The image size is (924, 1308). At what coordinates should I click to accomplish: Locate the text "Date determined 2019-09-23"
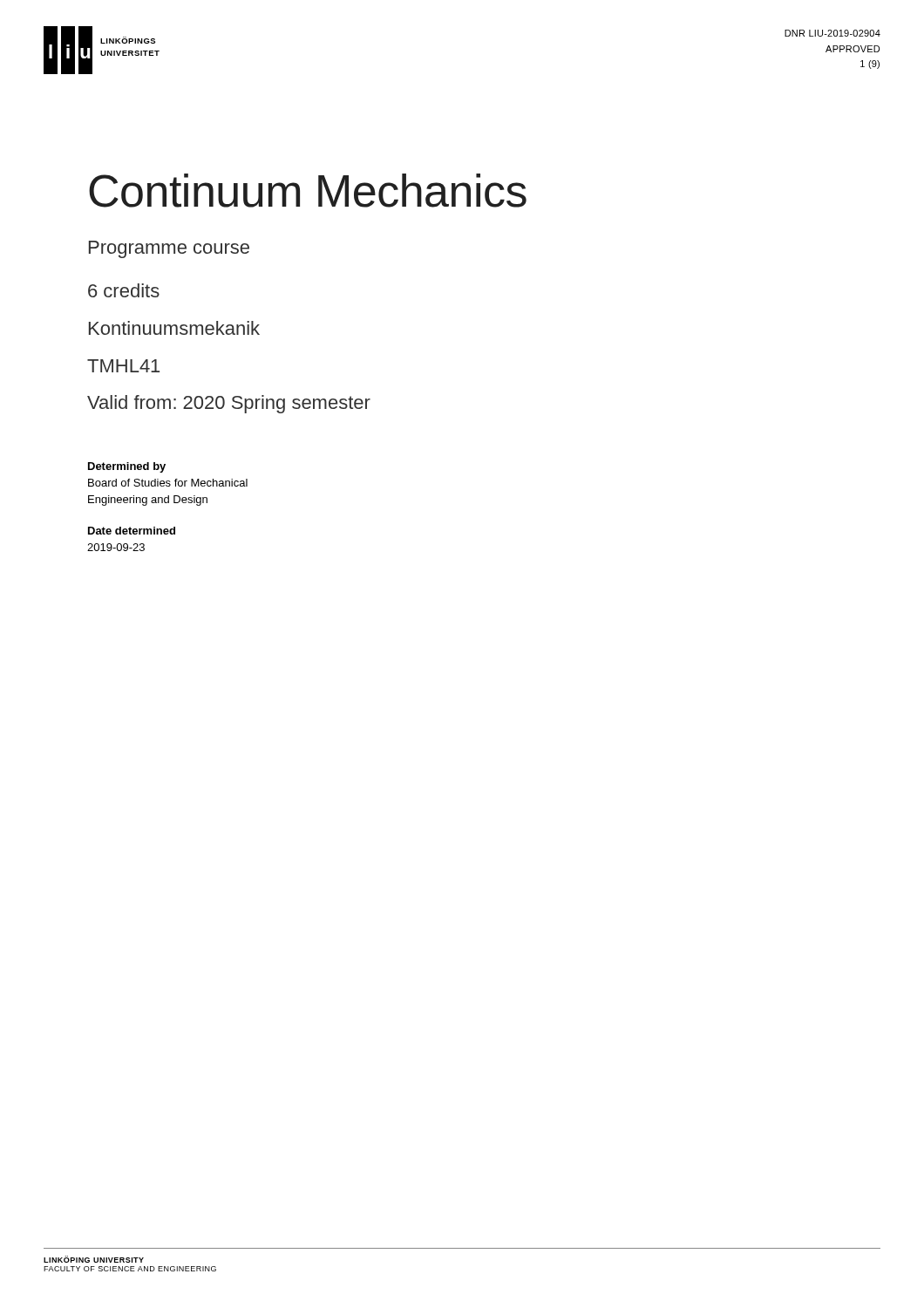[x=132, y=531]
